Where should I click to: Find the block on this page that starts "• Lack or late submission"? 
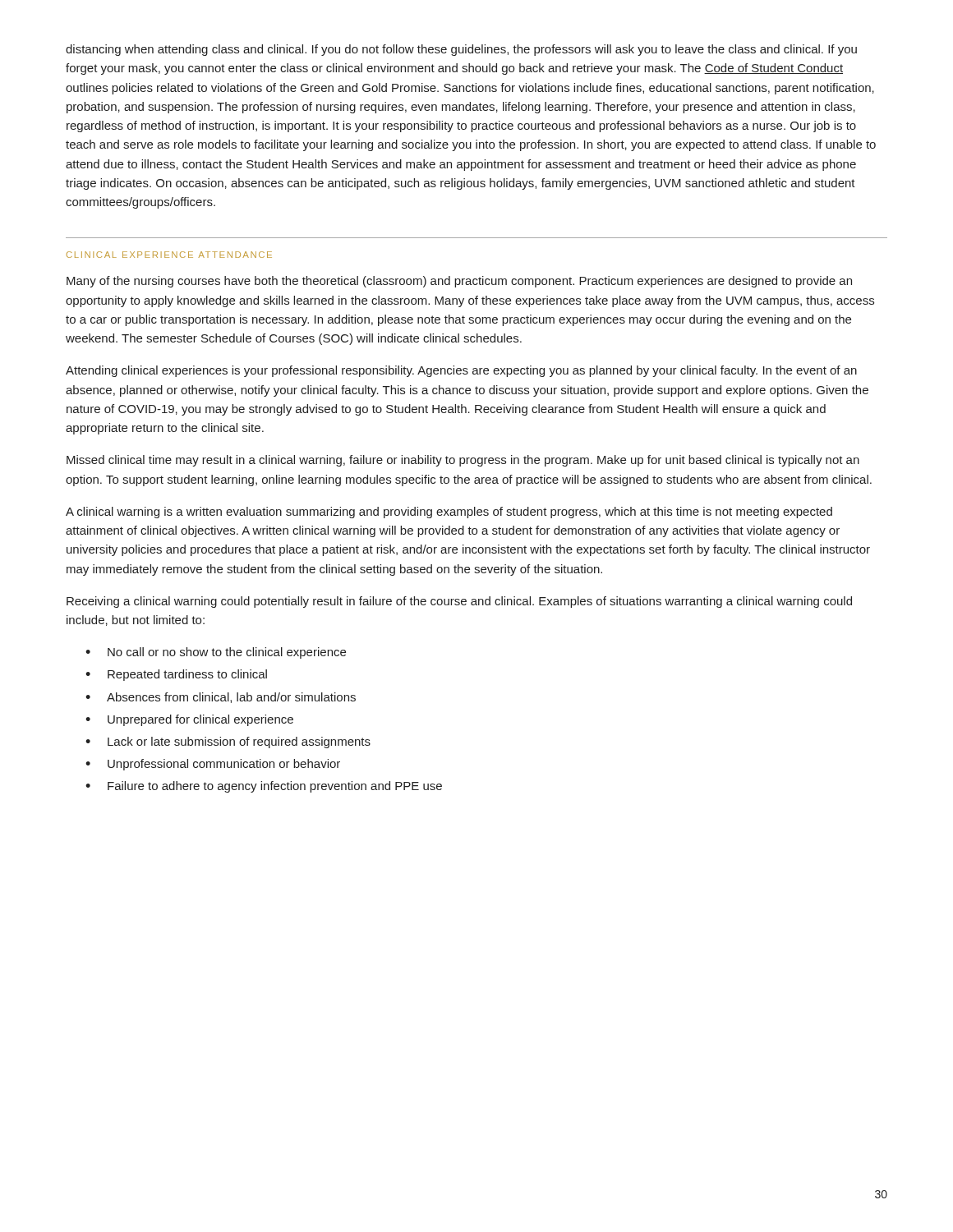(x=228, y=742)
